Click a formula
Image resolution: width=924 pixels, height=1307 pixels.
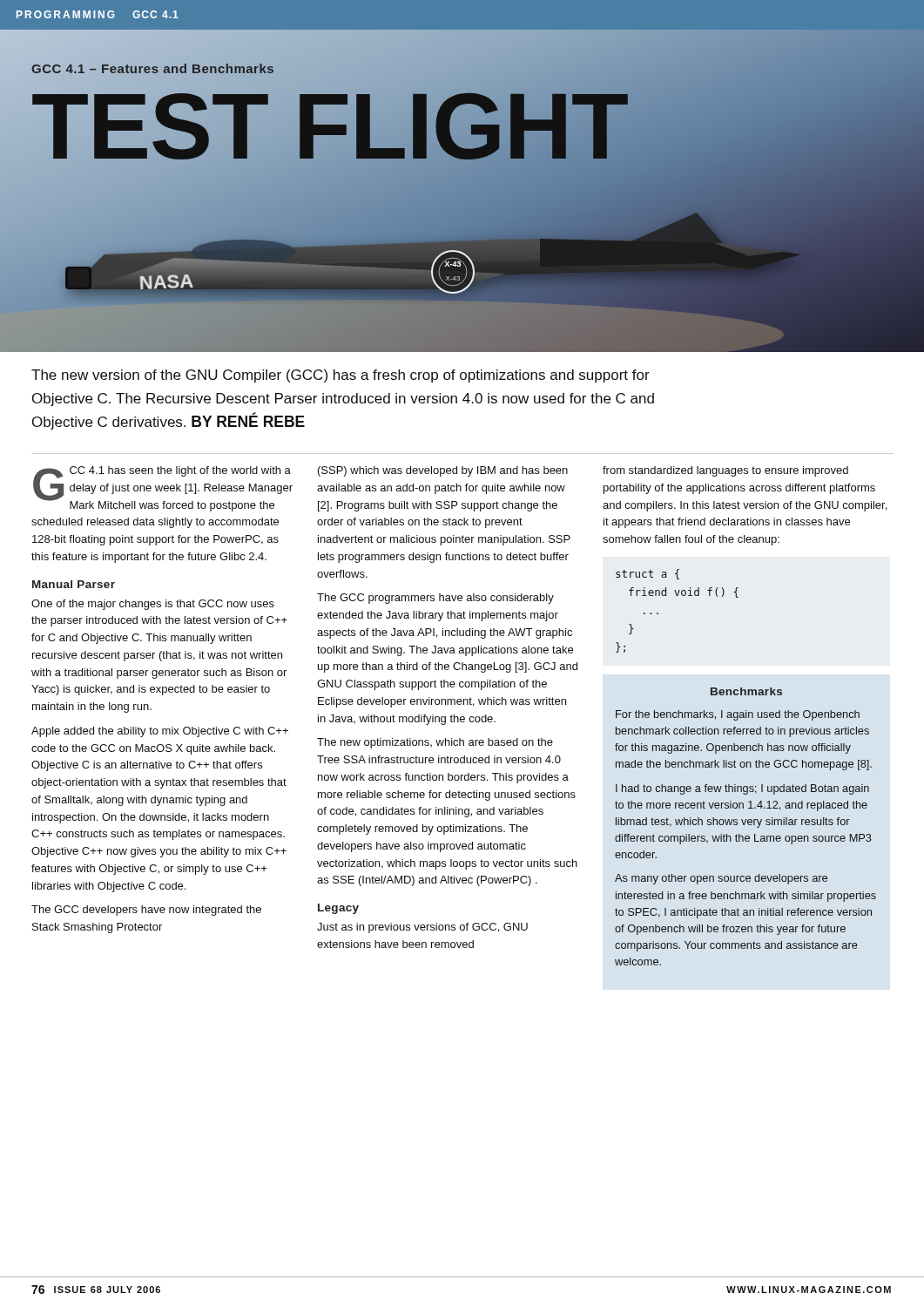(x=677, y=610)
